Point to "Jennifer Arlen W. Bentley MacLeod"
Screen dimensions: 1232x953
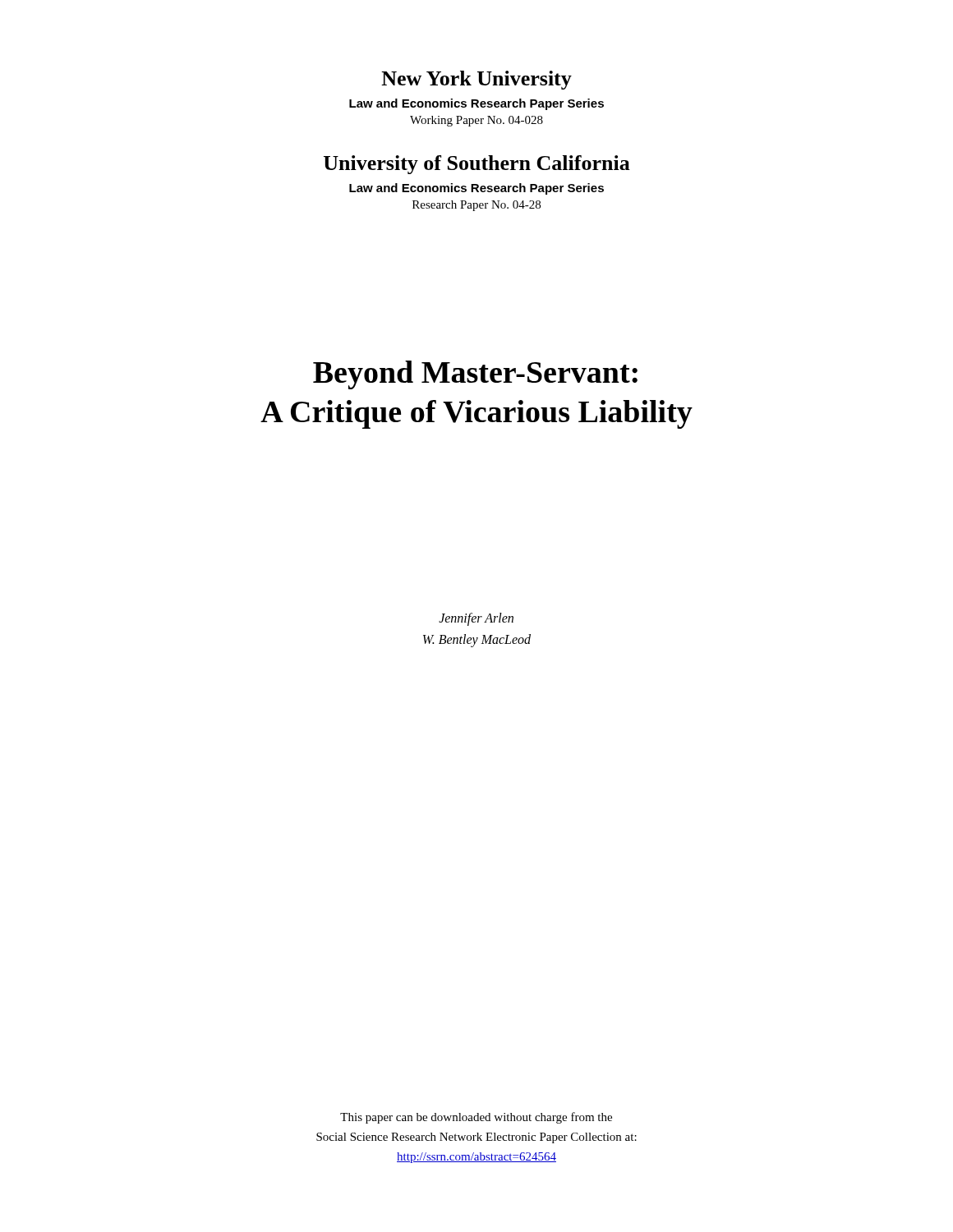(x=476, y=629)
